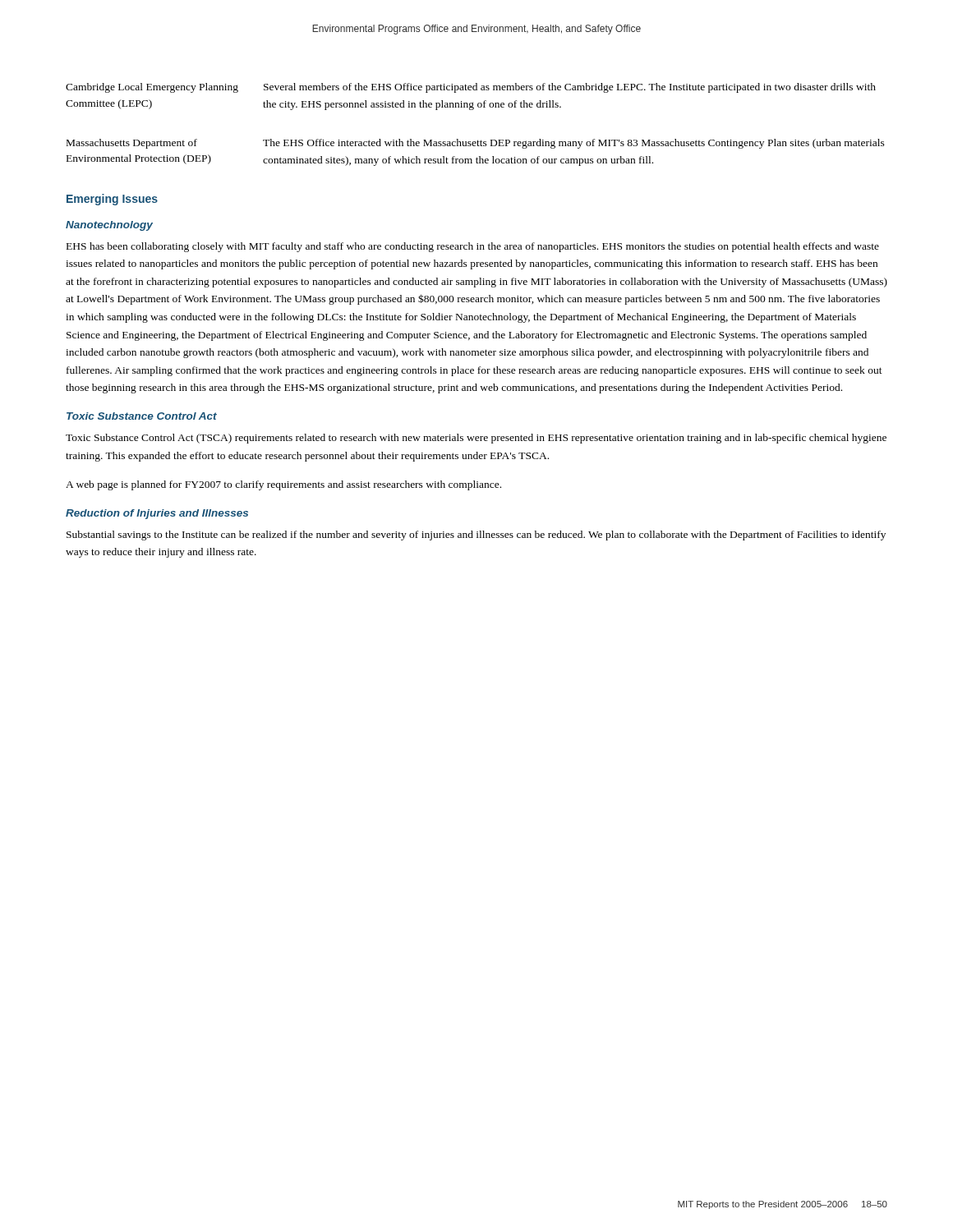Navigate to the block starting "Emerging Issues"
The image size is (953, 1232).
(x=112, y=199)
